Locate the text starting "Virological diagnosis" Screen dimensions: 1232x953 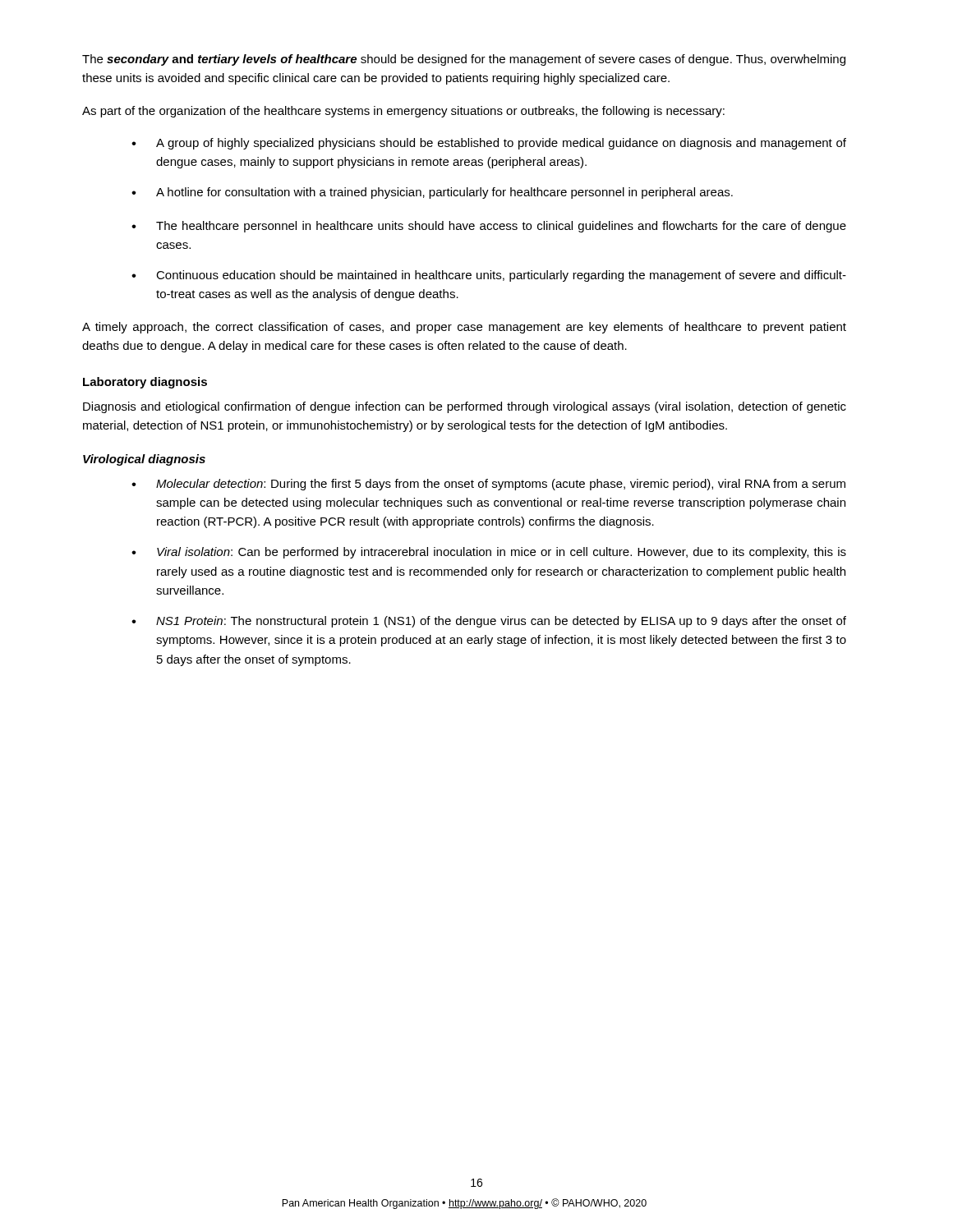144,458
